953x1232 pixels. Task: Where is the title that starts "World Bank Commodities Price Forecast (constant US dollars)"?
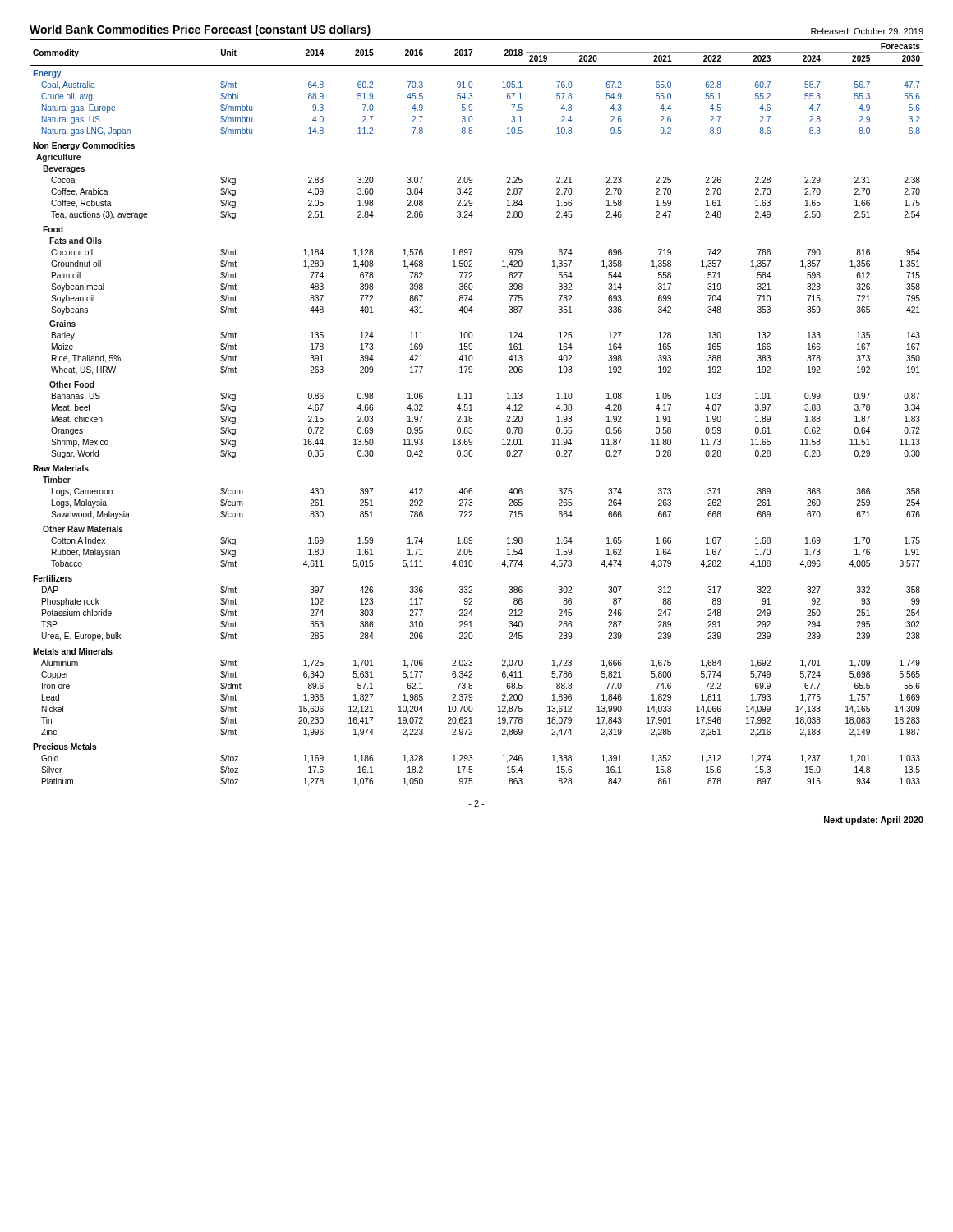476,30
